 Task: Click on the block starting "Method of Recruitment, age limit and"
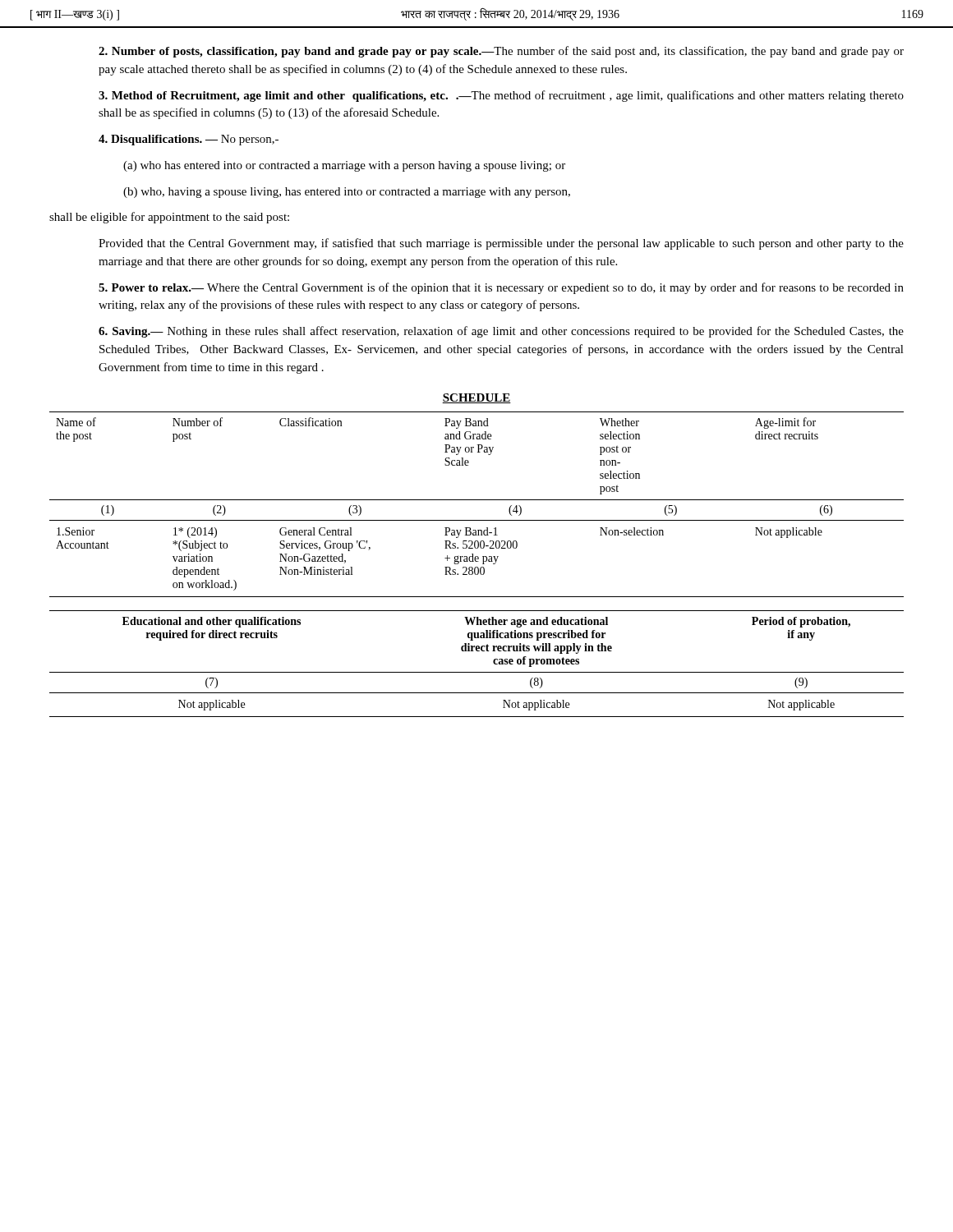(x=501, y=104)
